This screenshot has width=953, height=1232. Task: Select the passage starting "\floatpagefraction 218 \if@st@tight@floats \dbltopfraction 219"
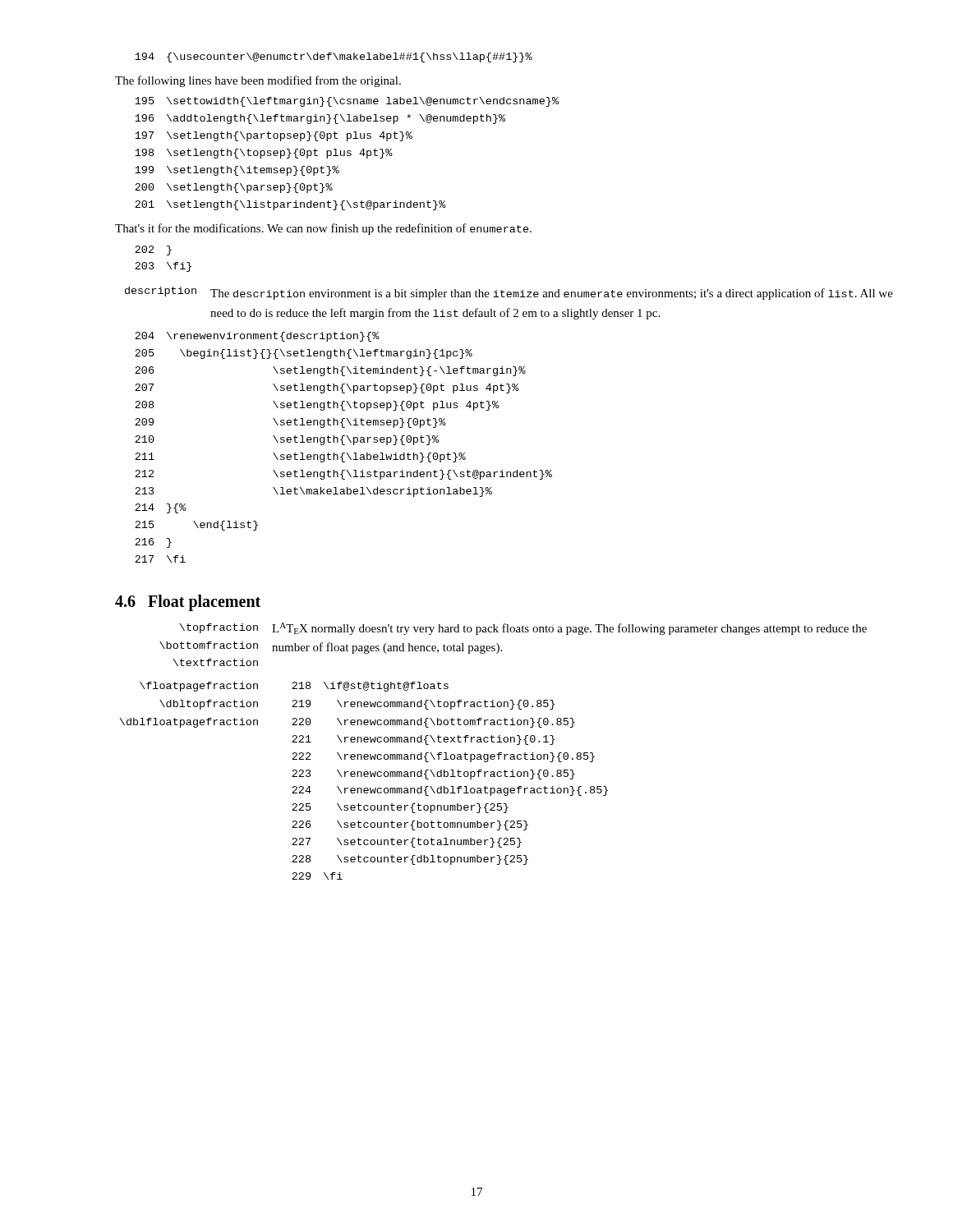tap(509, 782)
